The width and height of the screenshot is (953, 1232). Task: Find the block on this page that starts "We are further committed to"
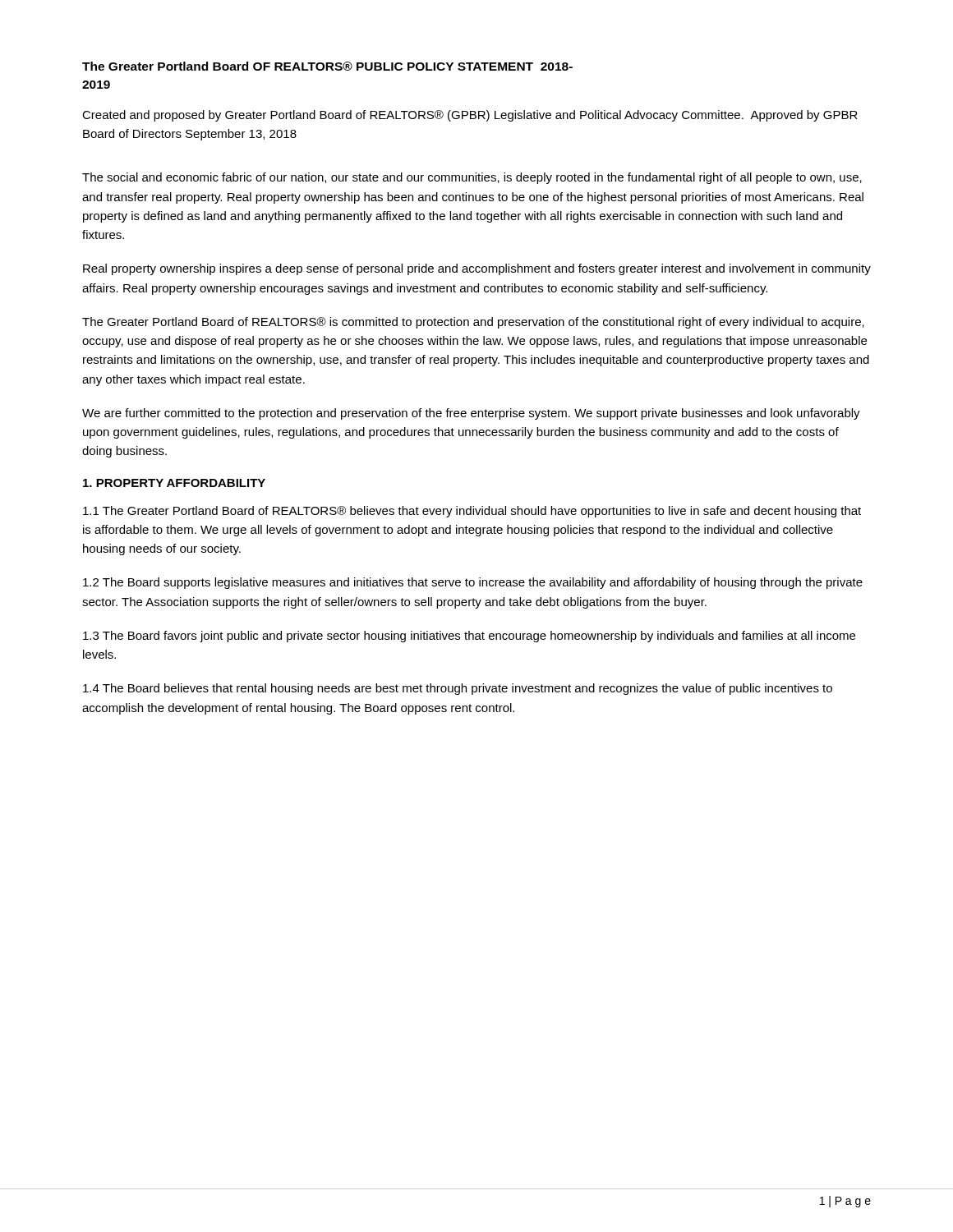(x=471, y=432)
